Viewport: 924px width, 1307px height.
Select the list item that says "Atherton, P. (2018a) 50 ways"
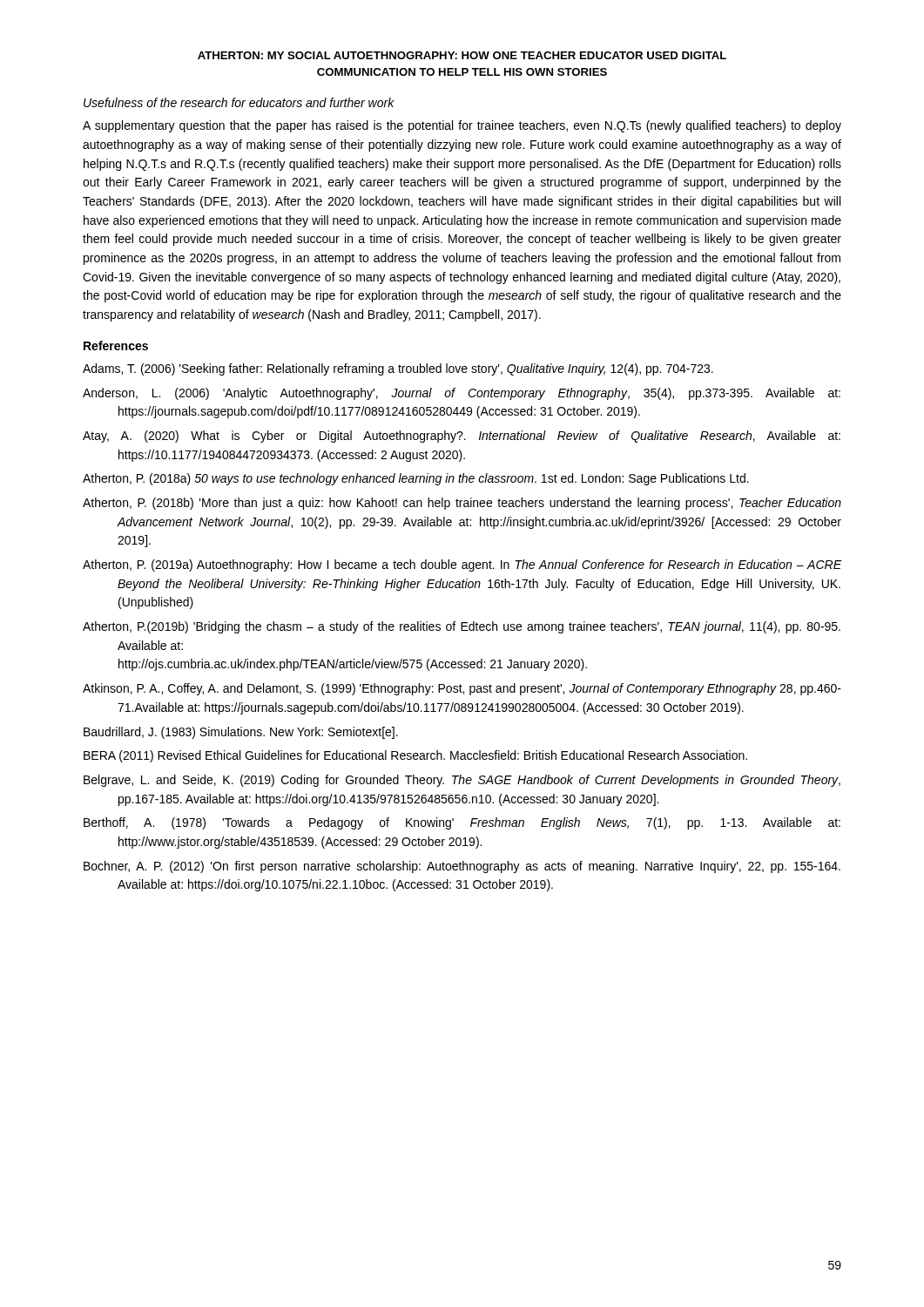point(416,479)
